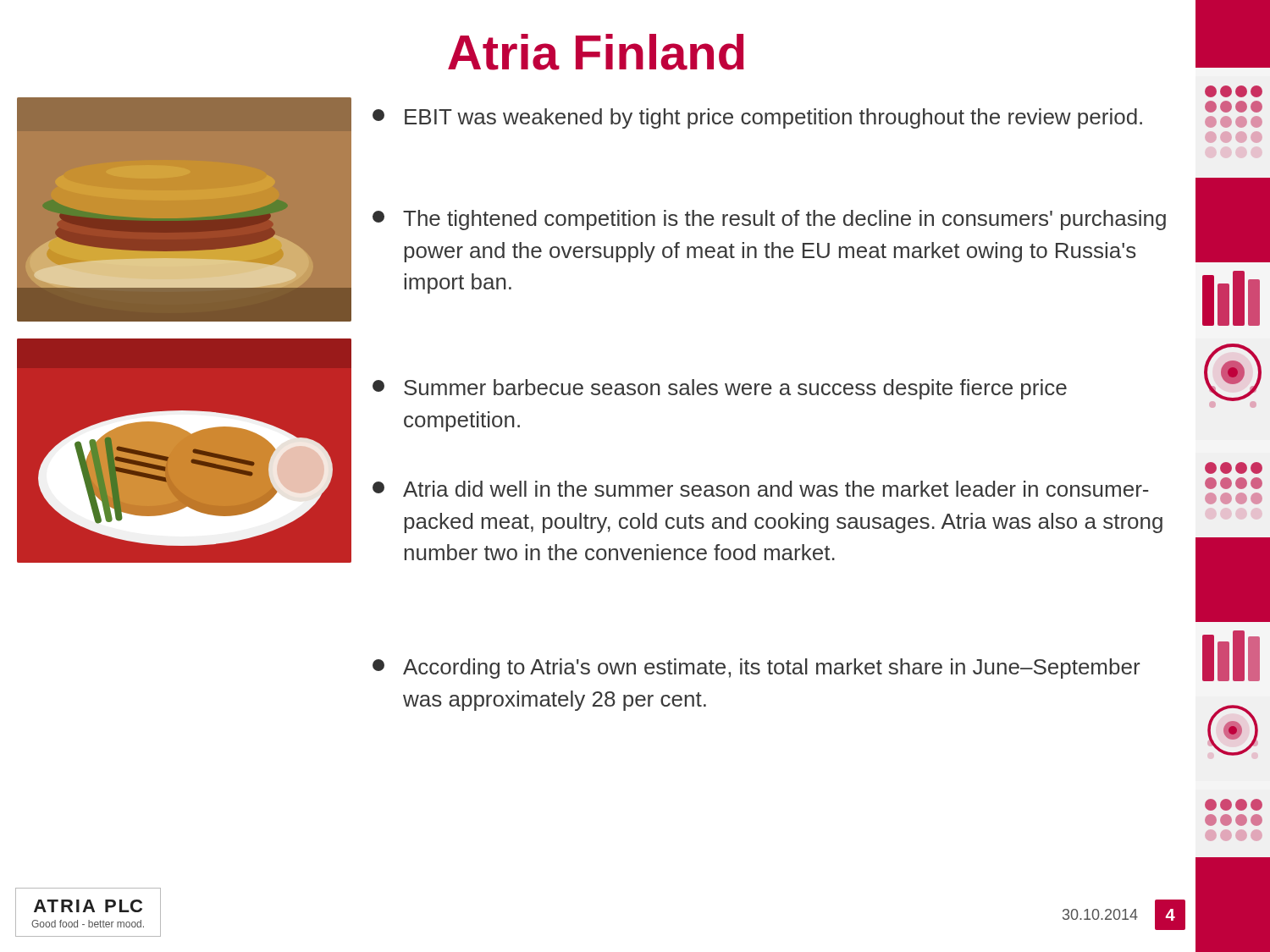The image size is (1270, 952).
Task: Find the list item that says "EBIT was weakened by tight price competition"
Action: click(x=758, y=118)
